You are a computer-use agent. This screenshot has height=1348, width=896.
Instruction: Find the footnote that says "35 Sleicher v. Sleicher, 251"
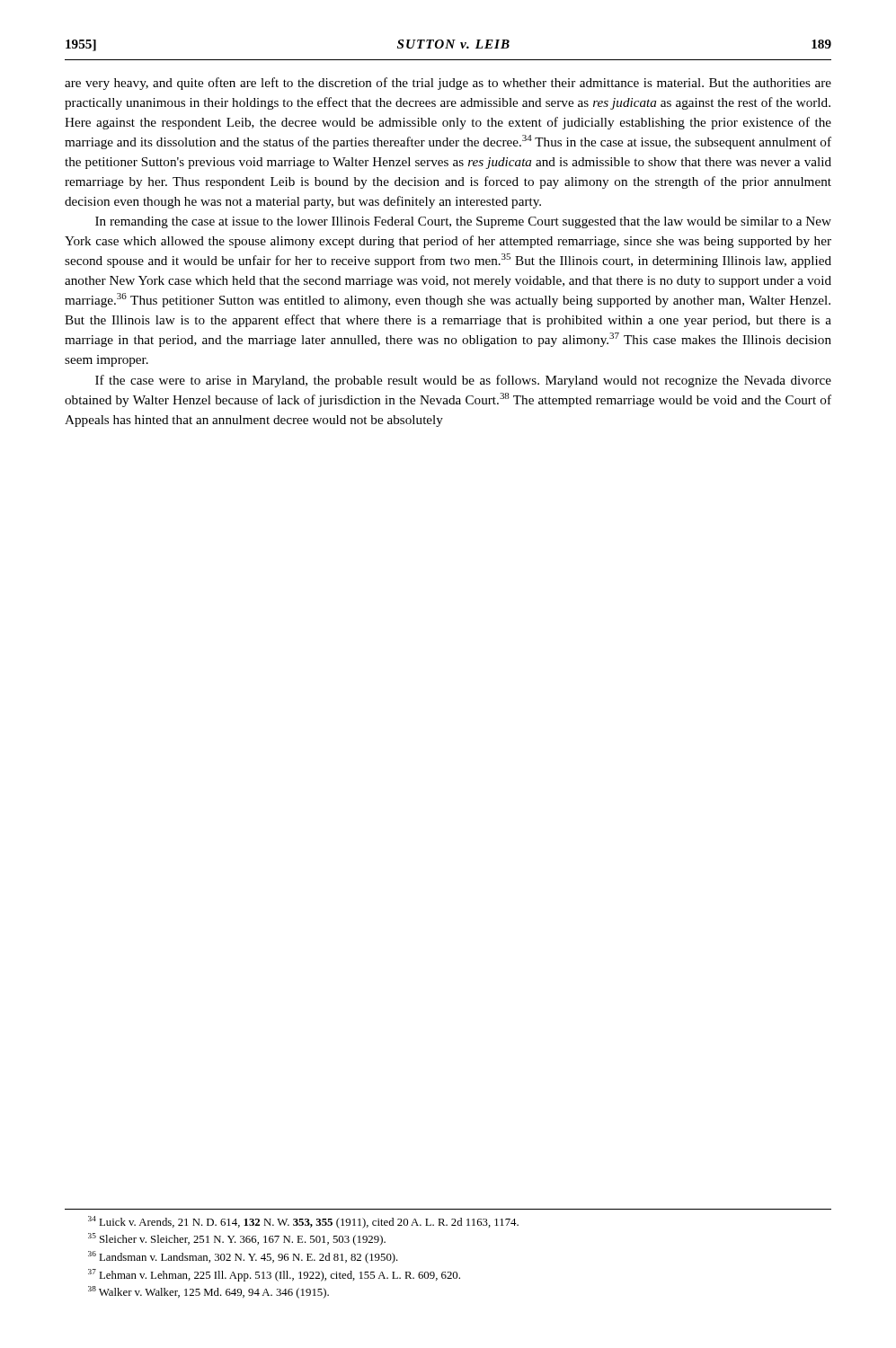click(237, 1239)
